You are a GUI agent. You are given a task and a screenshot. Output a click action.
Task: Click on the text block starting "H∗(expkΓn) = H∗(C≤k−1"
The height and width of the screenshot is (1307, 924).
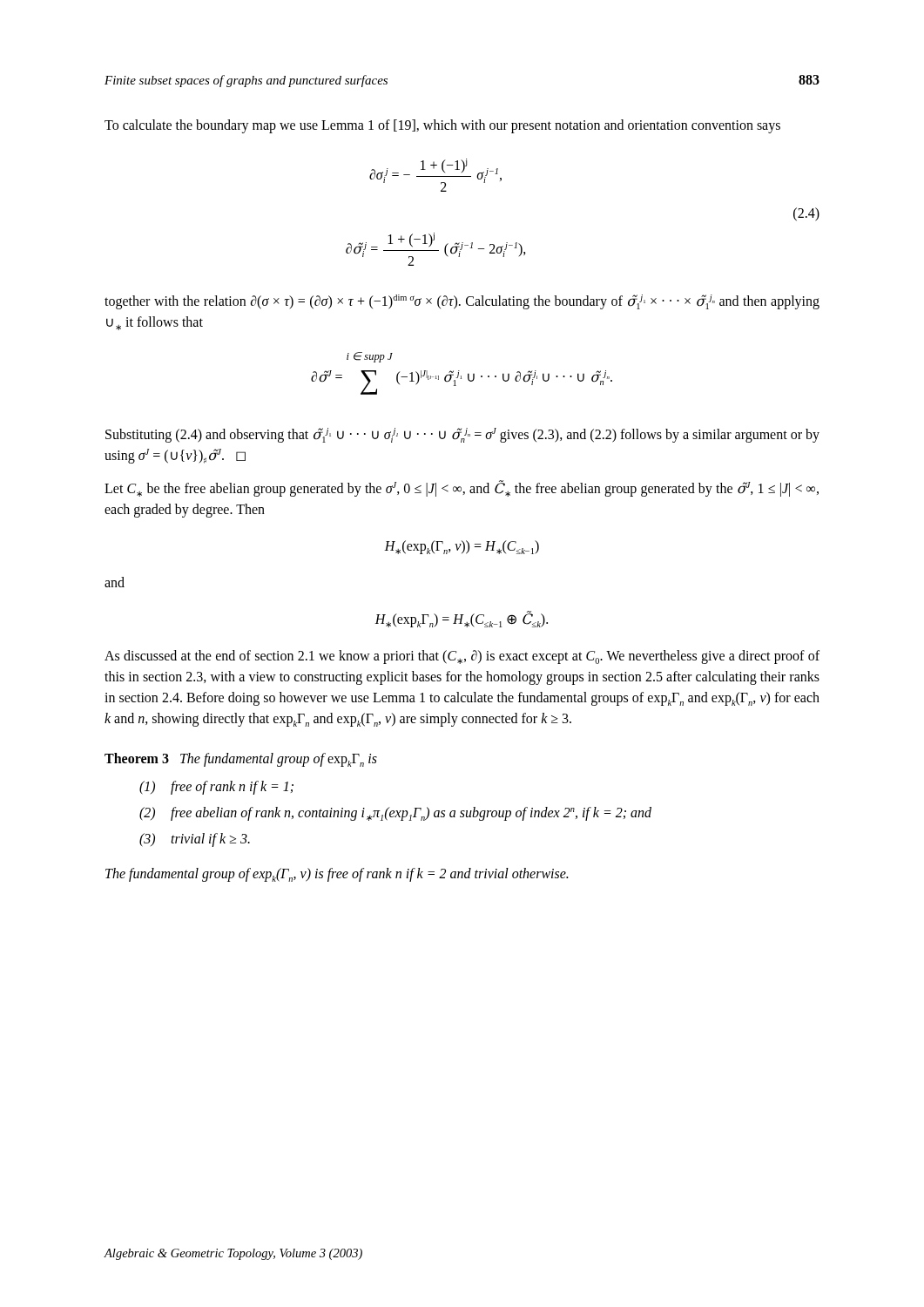[462, 620]
